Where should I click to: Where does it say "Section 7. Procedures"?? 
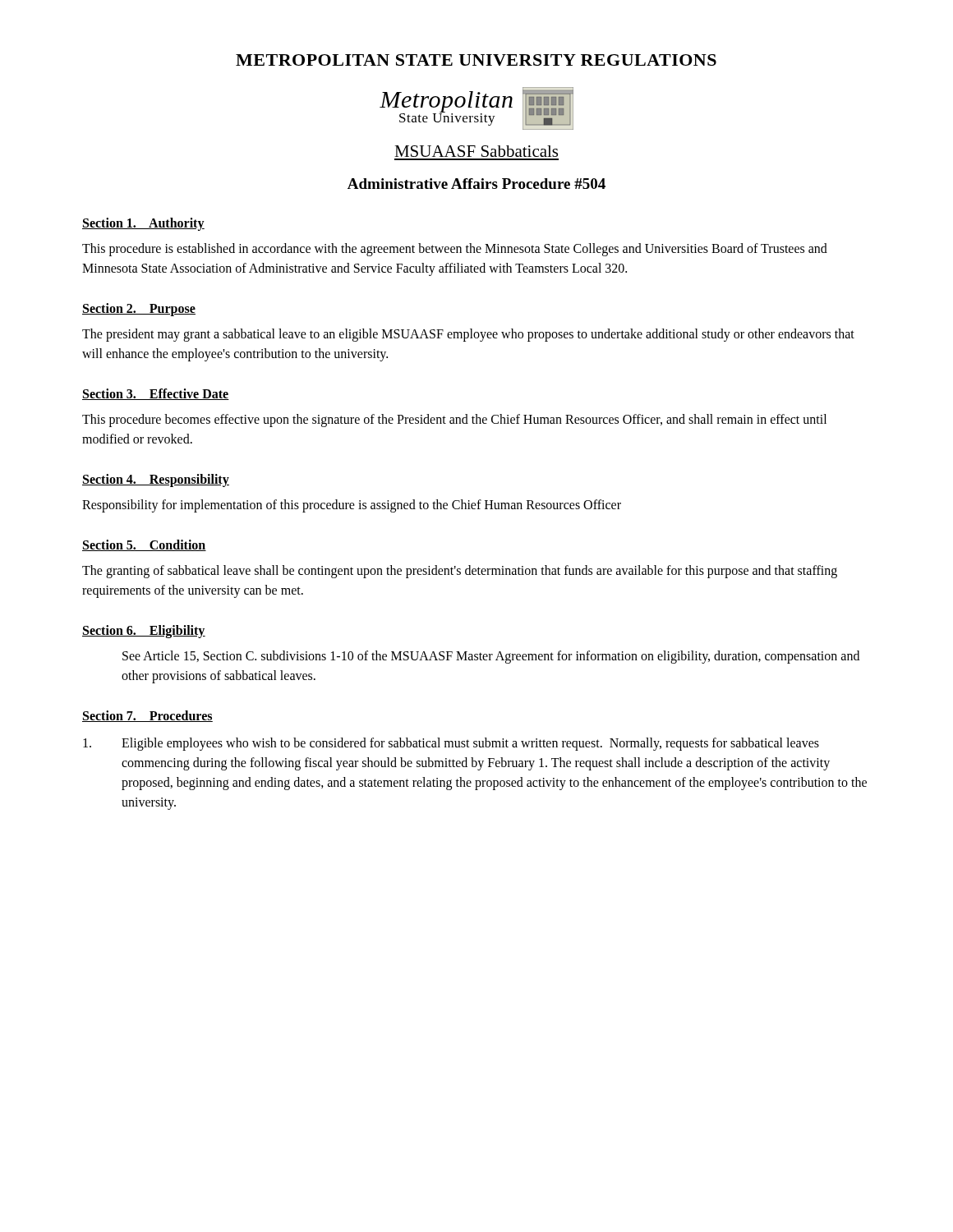coord(147,716)
